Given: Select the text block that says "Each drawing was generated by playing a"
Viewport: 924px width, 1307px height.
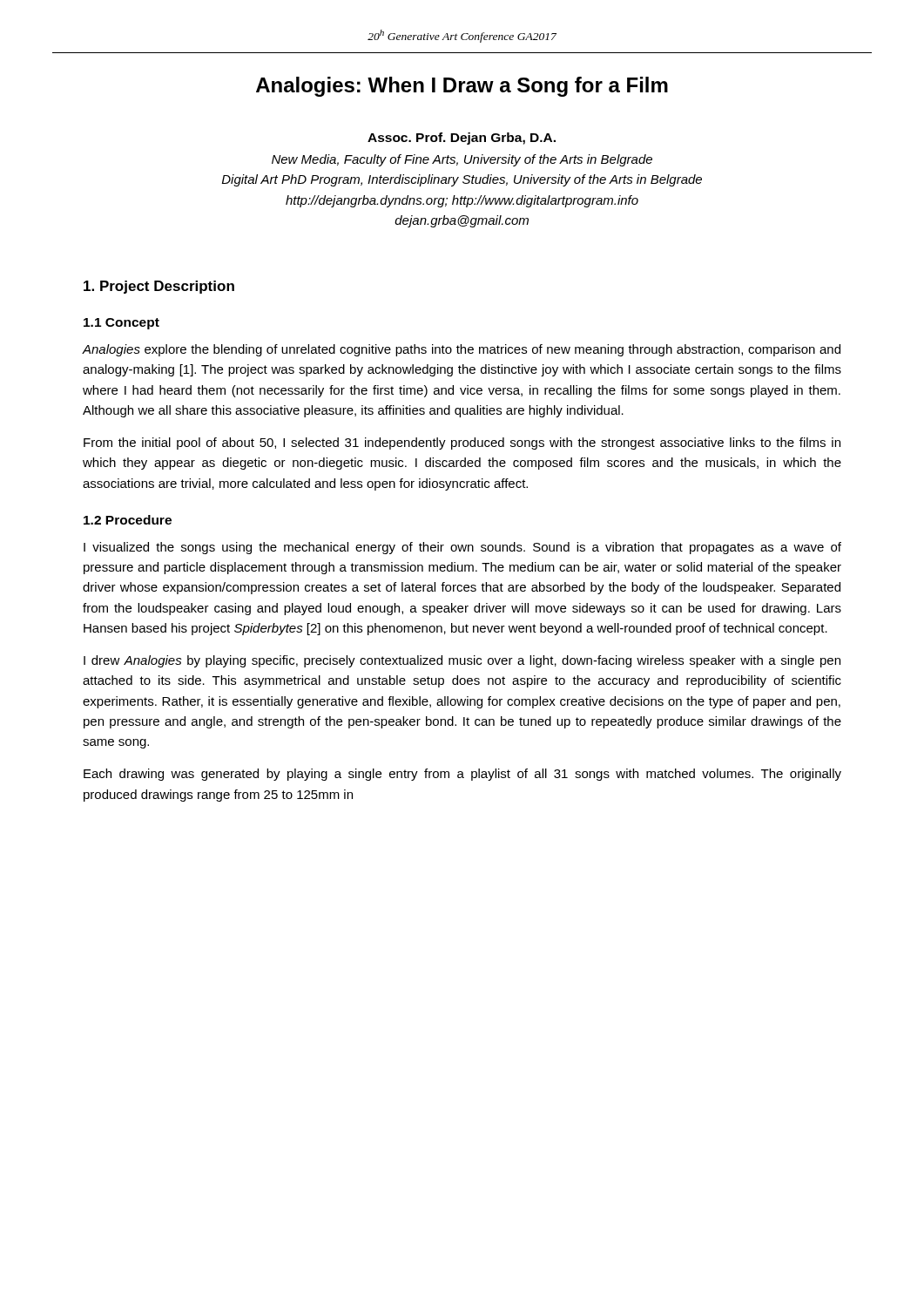Looking at the screenshot, I should coord(462,784).
